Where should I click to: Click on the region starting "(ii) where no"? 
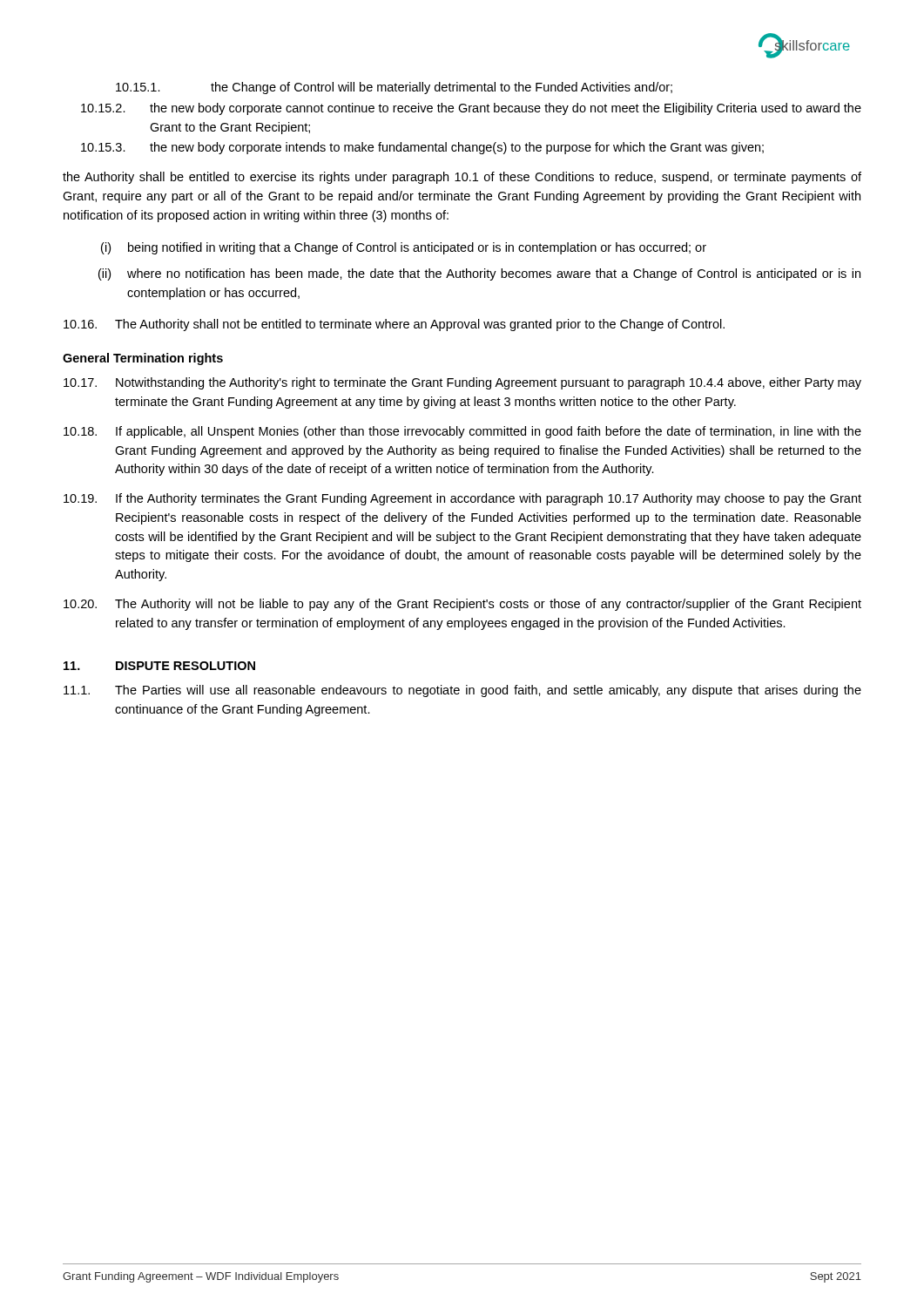pos(462,284)
